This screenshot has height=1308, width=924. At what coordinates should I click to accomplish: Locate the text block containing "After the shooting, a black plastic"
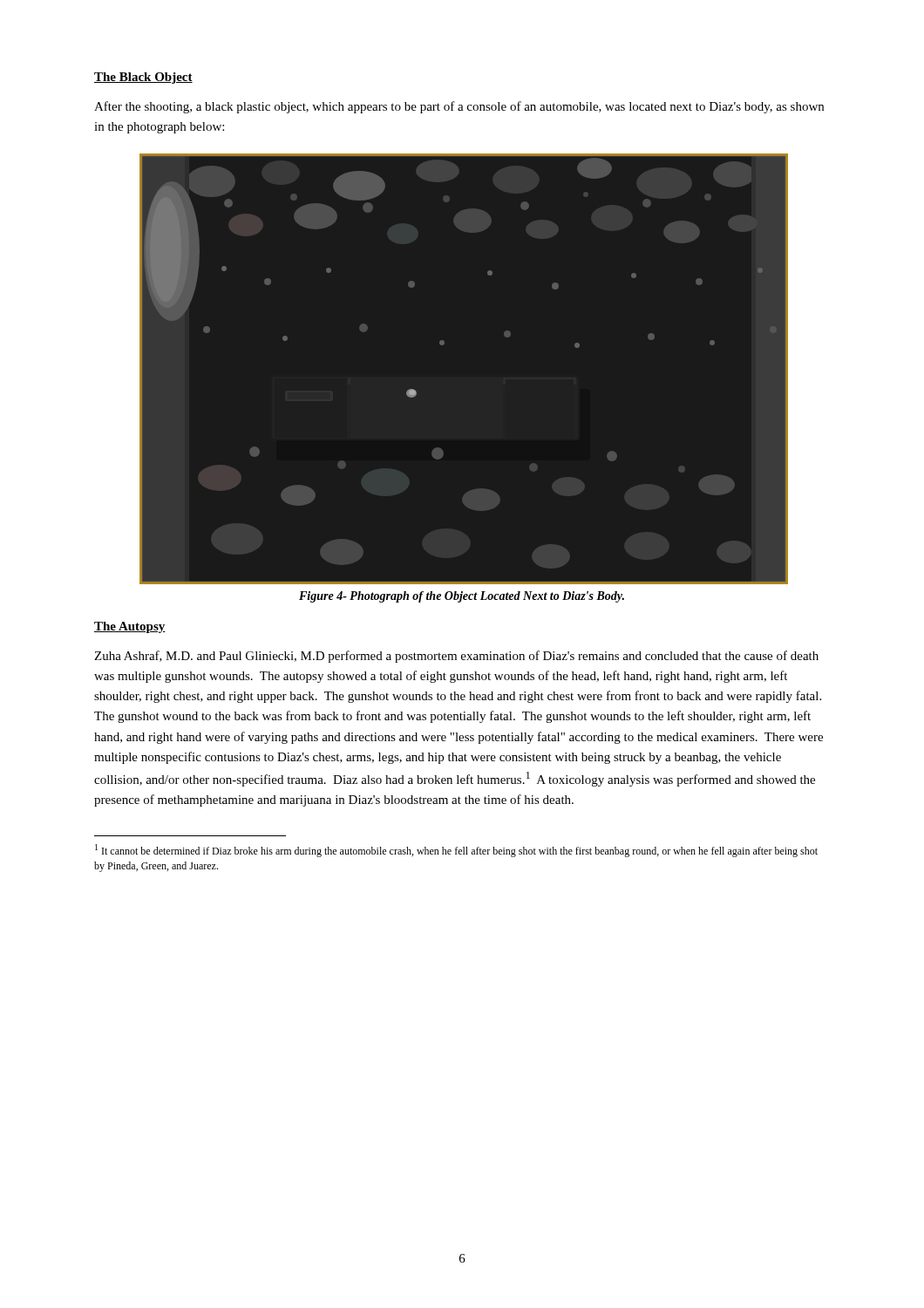(459, 117)
